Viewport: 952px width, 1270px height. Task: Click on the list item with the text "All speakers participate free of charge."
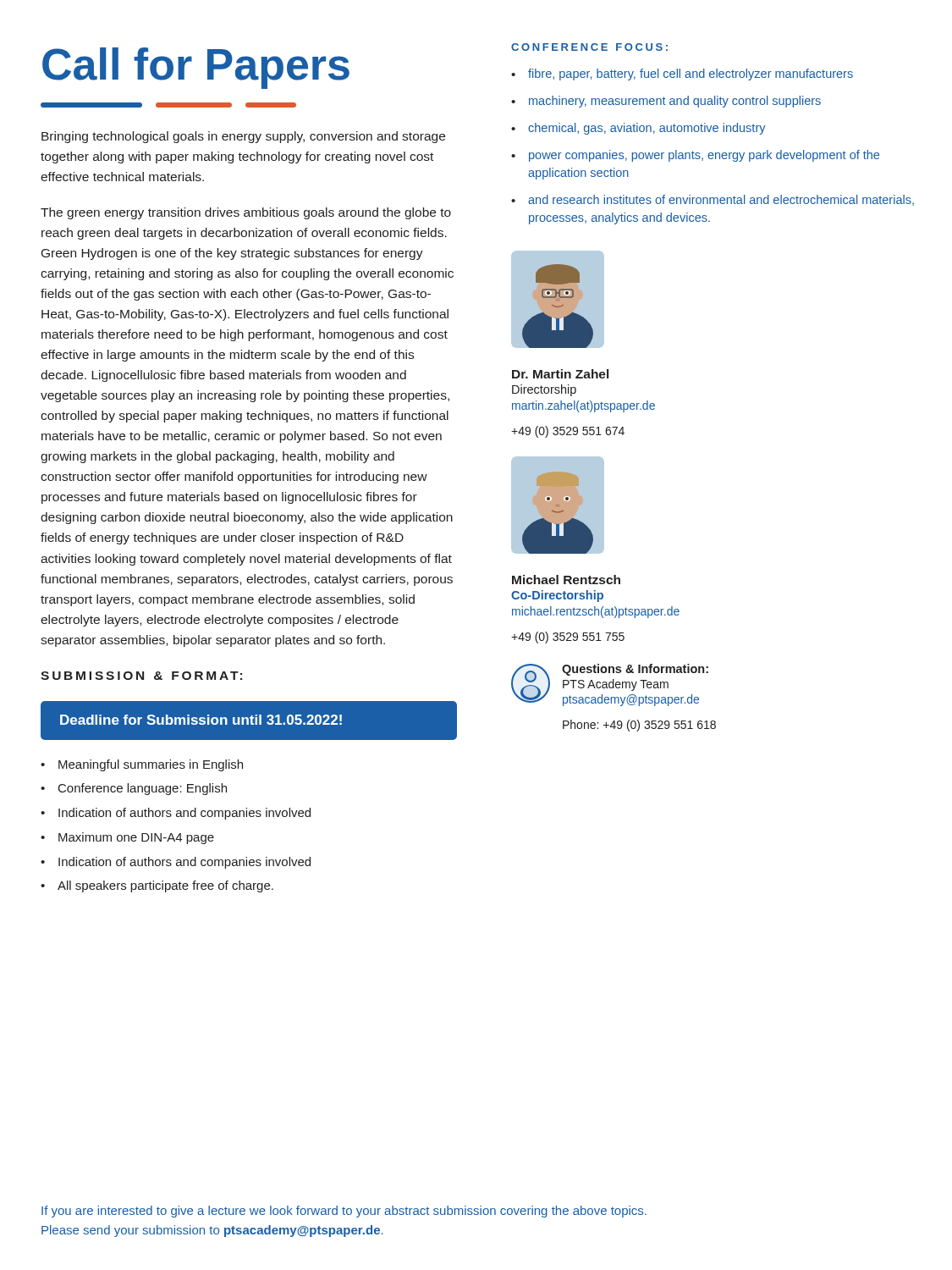click(166, 886)
